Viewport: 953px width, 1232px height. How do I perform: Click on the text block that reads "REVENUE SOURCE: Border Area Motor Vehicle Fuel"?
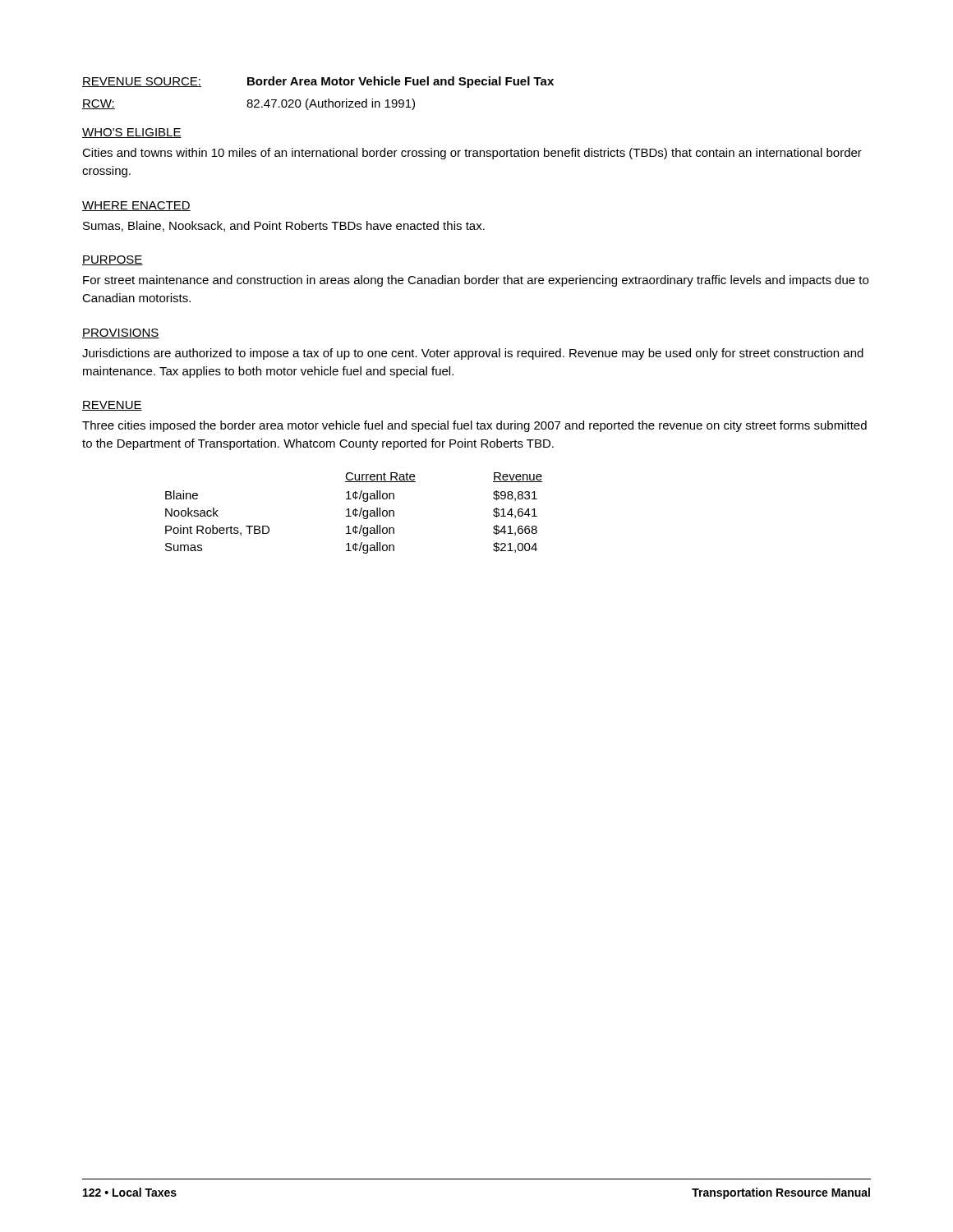tap(476, 81)
